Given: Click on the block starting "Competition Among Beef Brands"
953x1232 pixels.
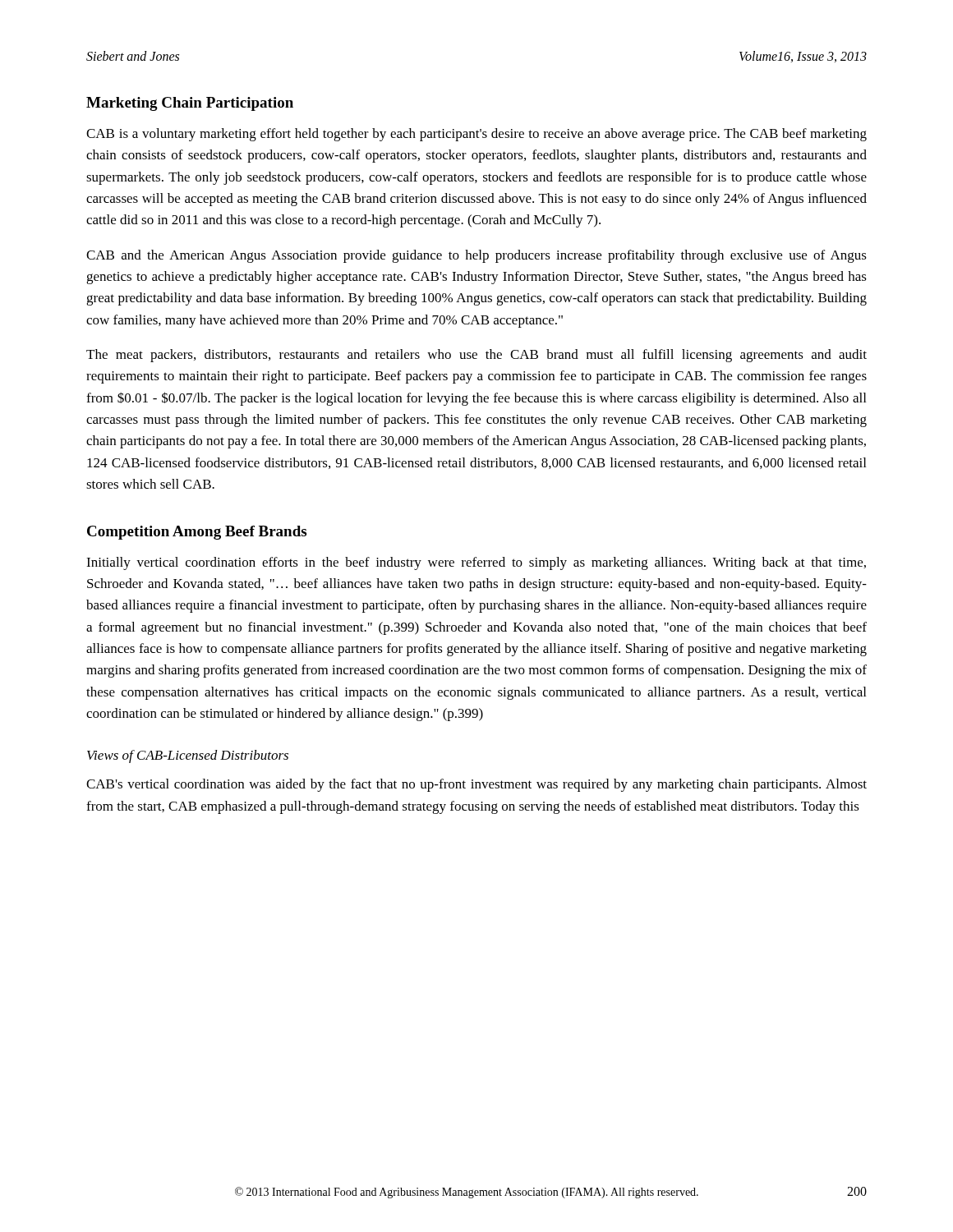Looking at the screenshot, I should coord(197,531).
